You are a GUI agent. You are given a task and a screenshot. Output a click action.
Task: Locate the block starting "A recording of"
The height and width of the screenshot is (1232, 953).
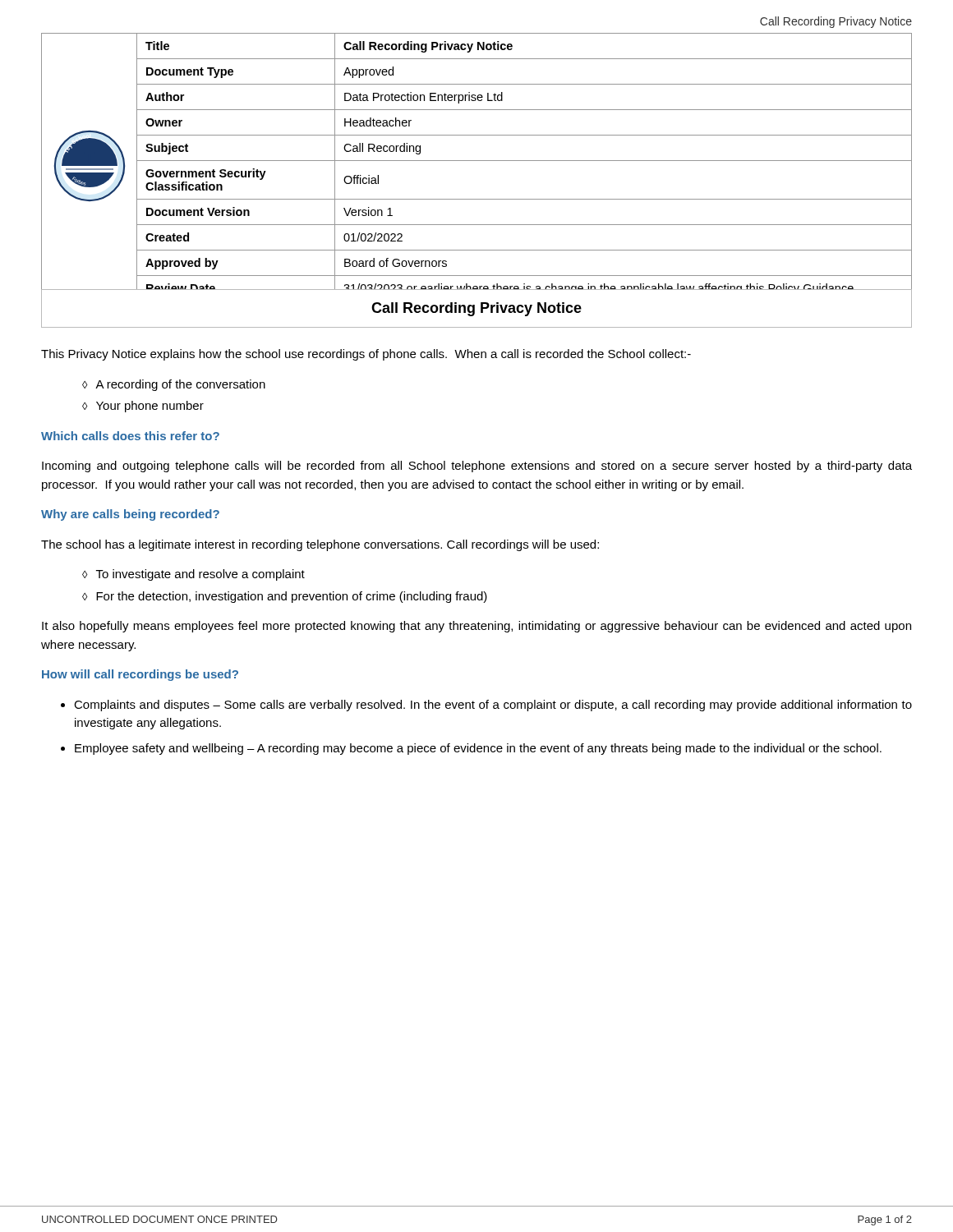click(181, 384)
